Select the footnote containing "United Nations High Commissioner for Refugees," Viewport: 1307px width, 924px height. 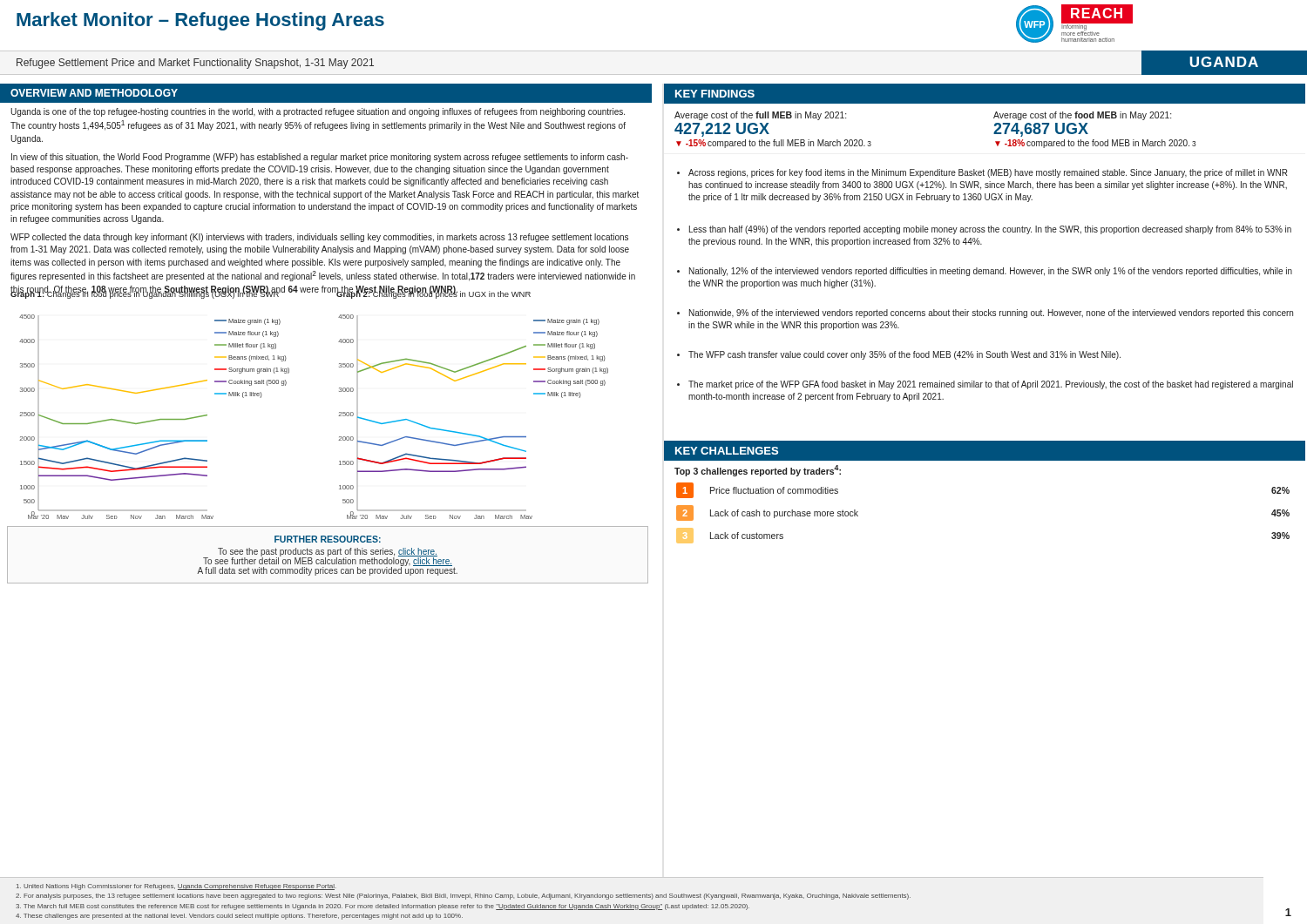click(x=176, y=886)
